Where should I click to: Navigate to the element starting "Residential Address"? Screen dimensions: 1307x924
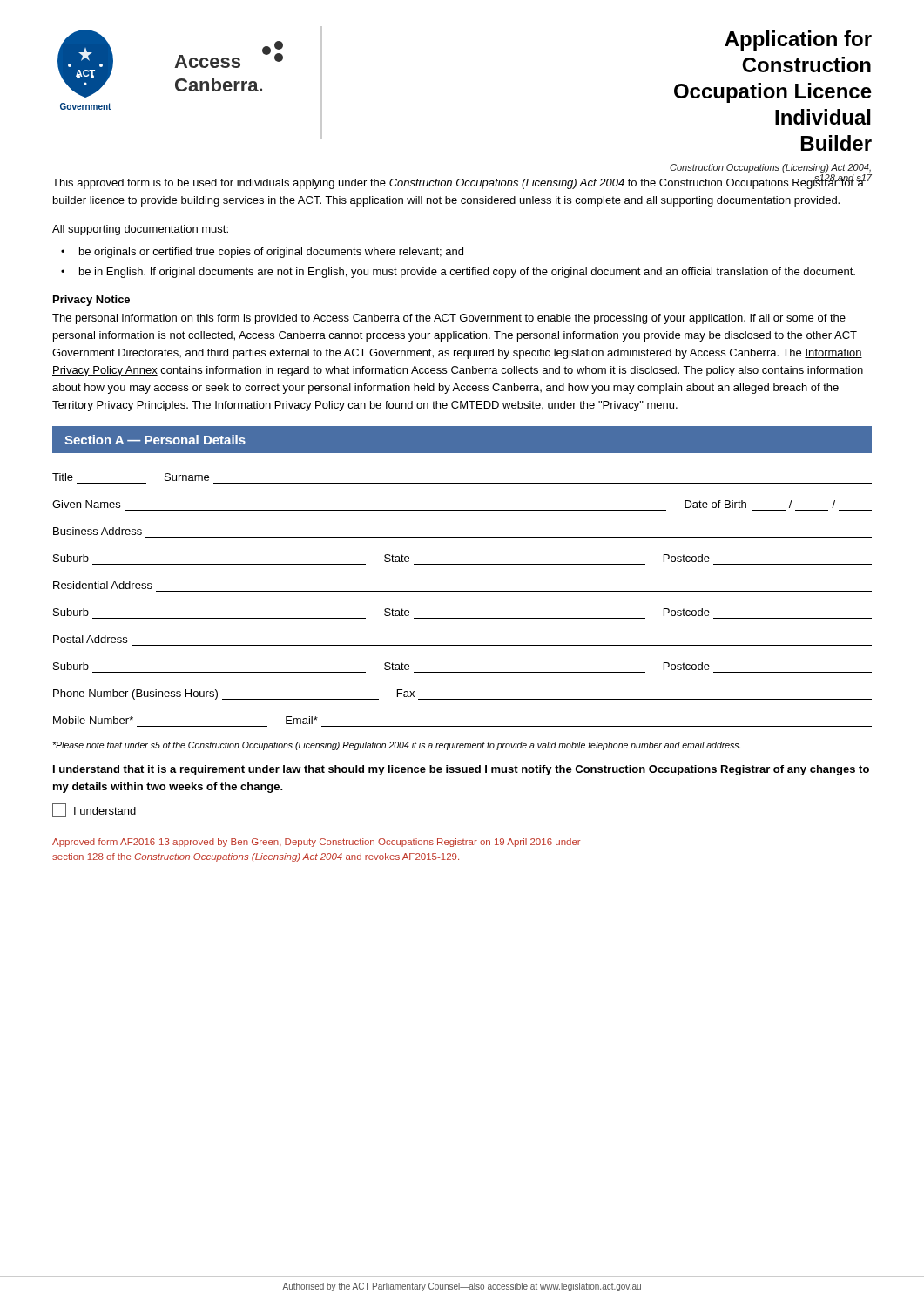[x=462, y=585]
